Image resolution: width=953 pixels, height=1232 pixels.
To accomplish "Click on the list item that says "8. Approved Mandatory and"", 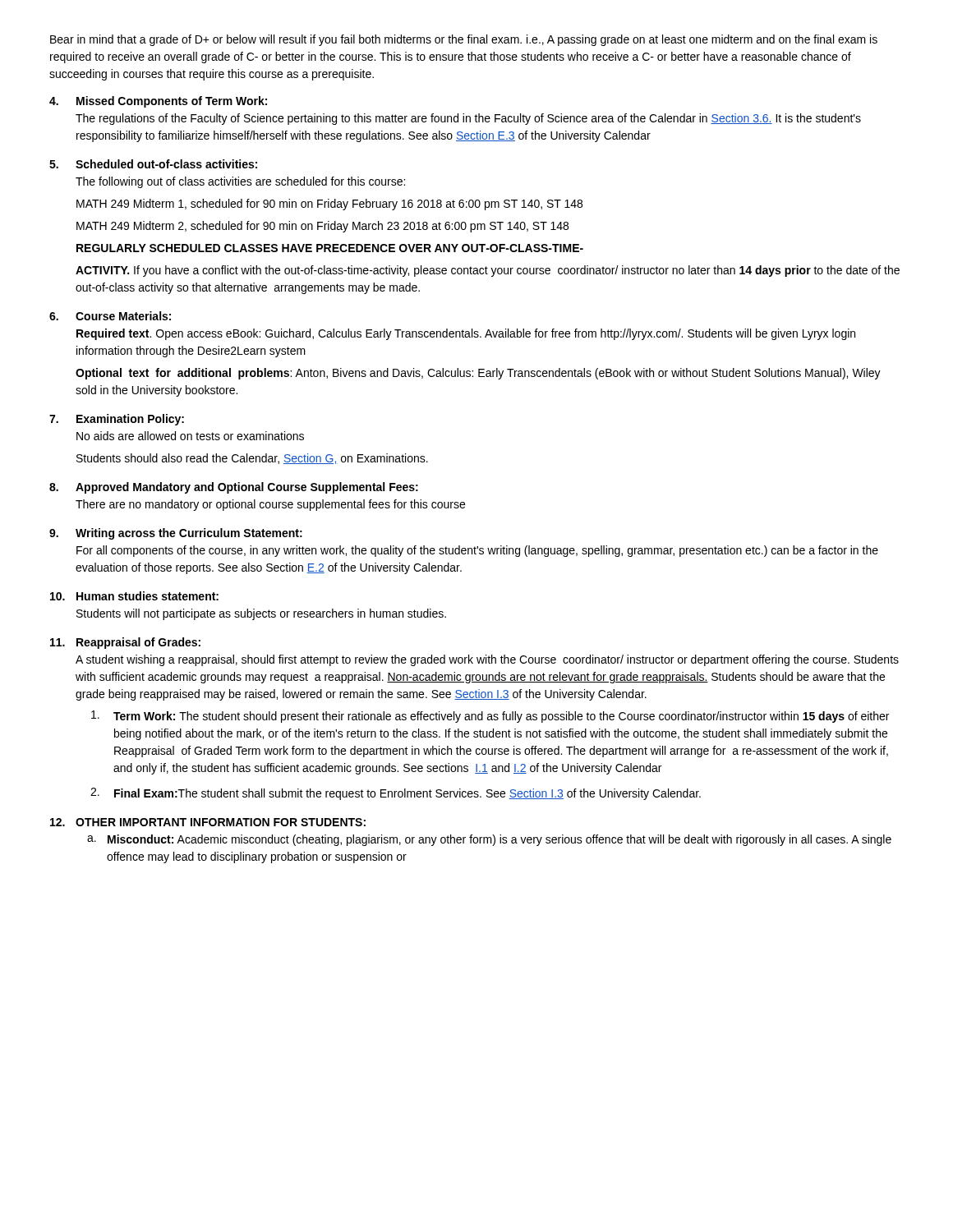I will (234, 488).
